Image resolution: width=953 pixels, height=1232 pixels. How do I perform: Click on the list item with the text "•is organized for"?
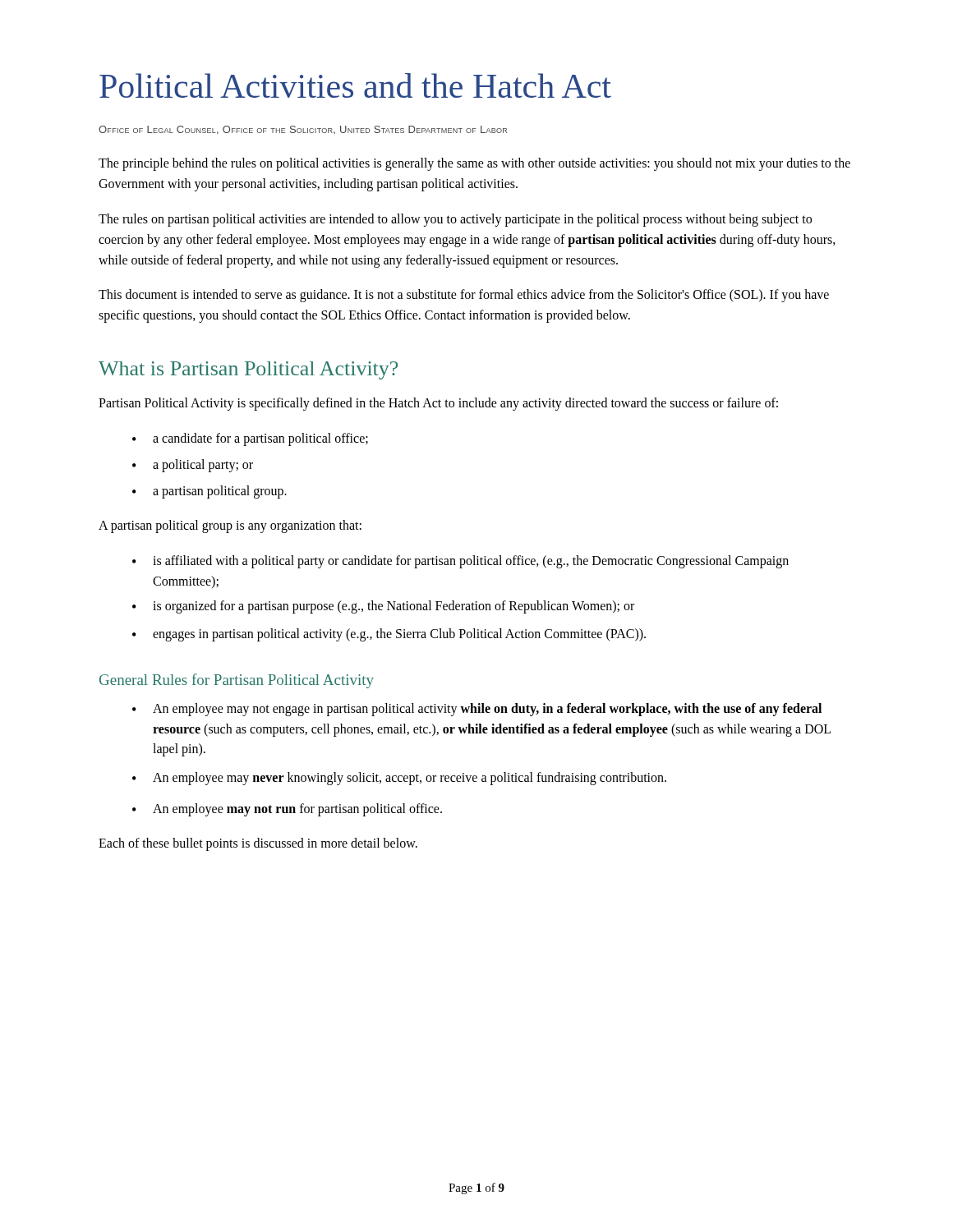(493, 608)
